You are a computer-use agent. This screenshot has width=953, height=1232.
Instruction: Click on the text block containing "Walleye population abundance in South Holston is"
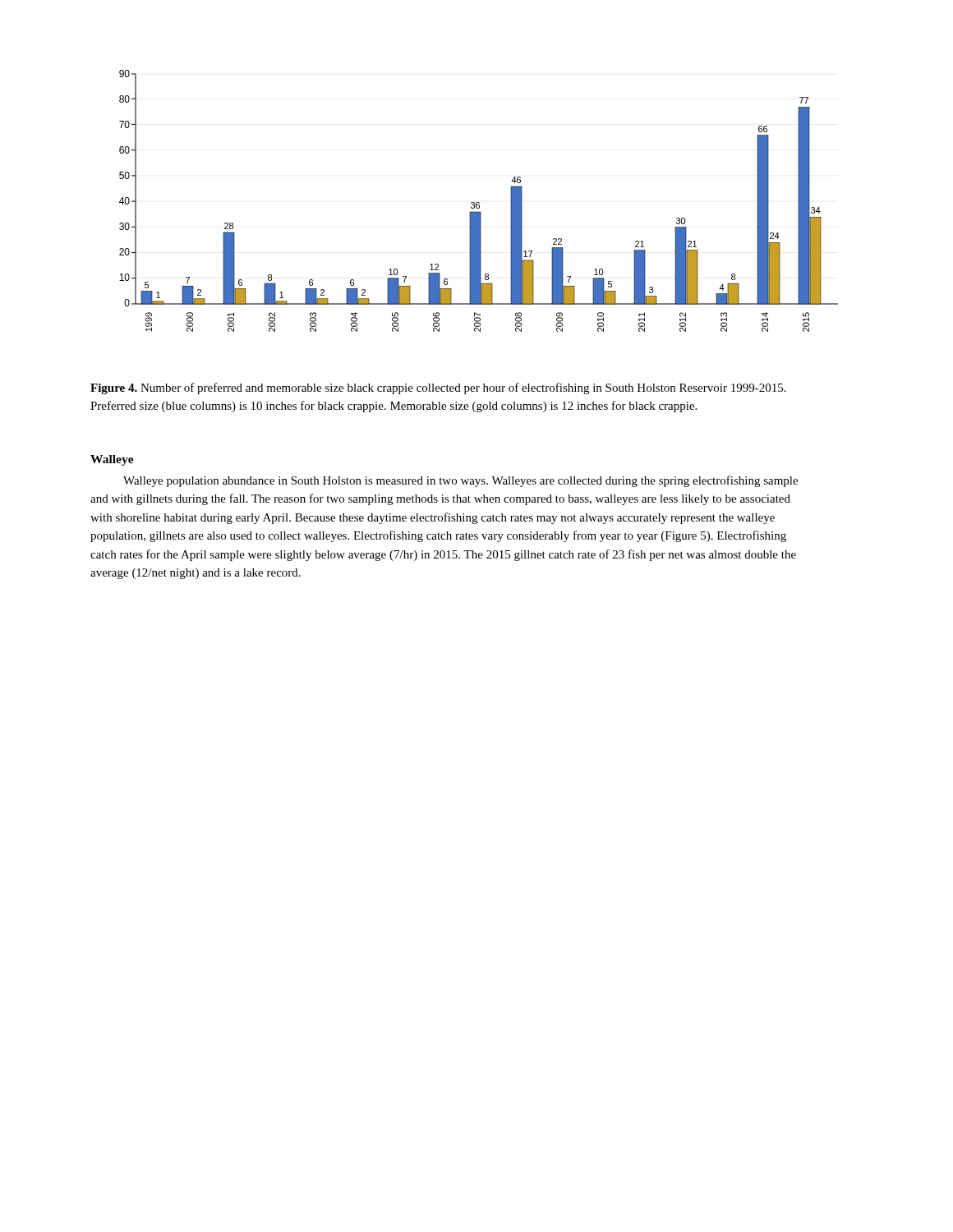[452, 526]
